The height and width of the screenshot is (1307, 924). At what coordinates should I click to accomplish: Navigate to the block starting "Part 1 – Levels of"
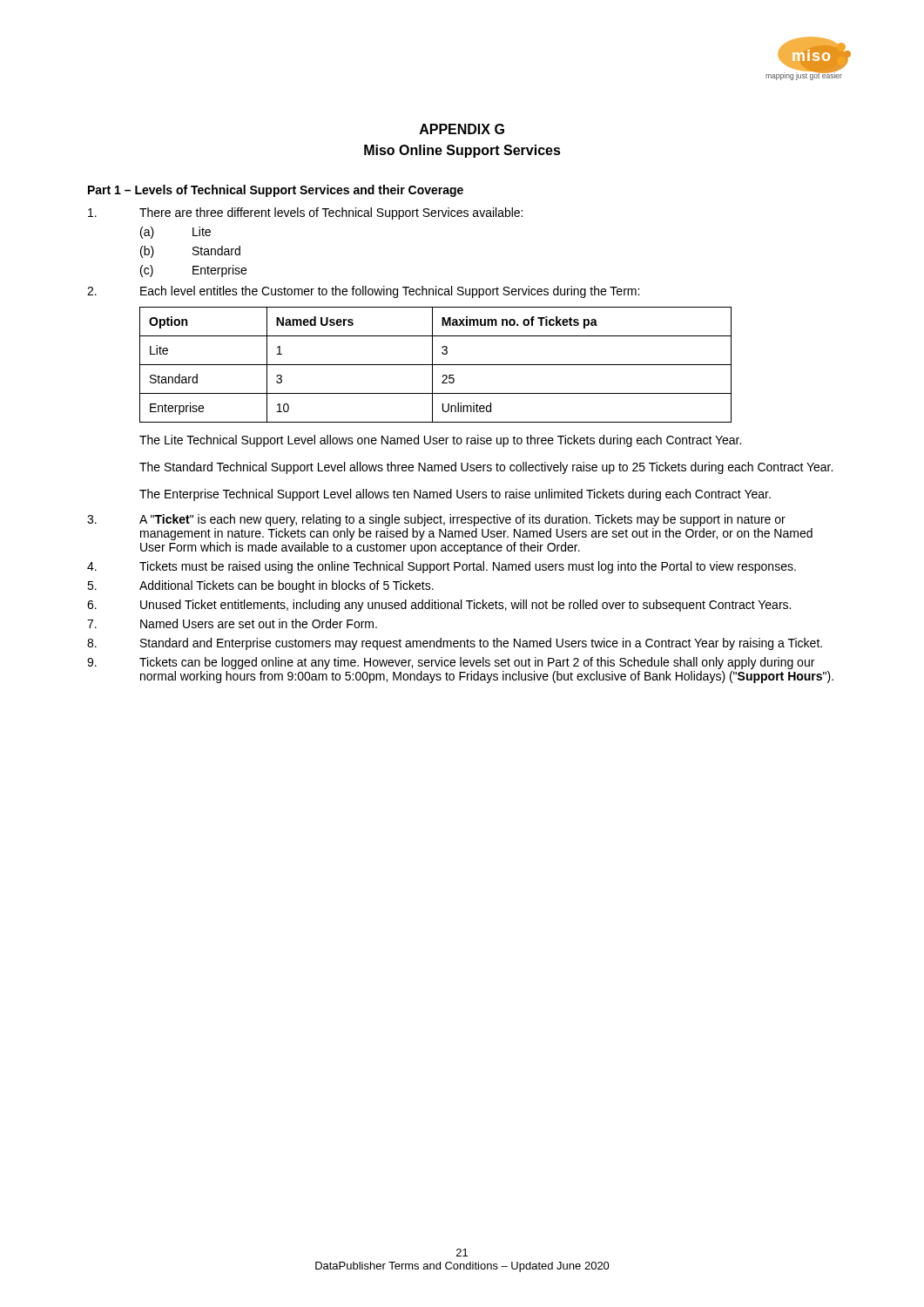(x=275, y=190)
